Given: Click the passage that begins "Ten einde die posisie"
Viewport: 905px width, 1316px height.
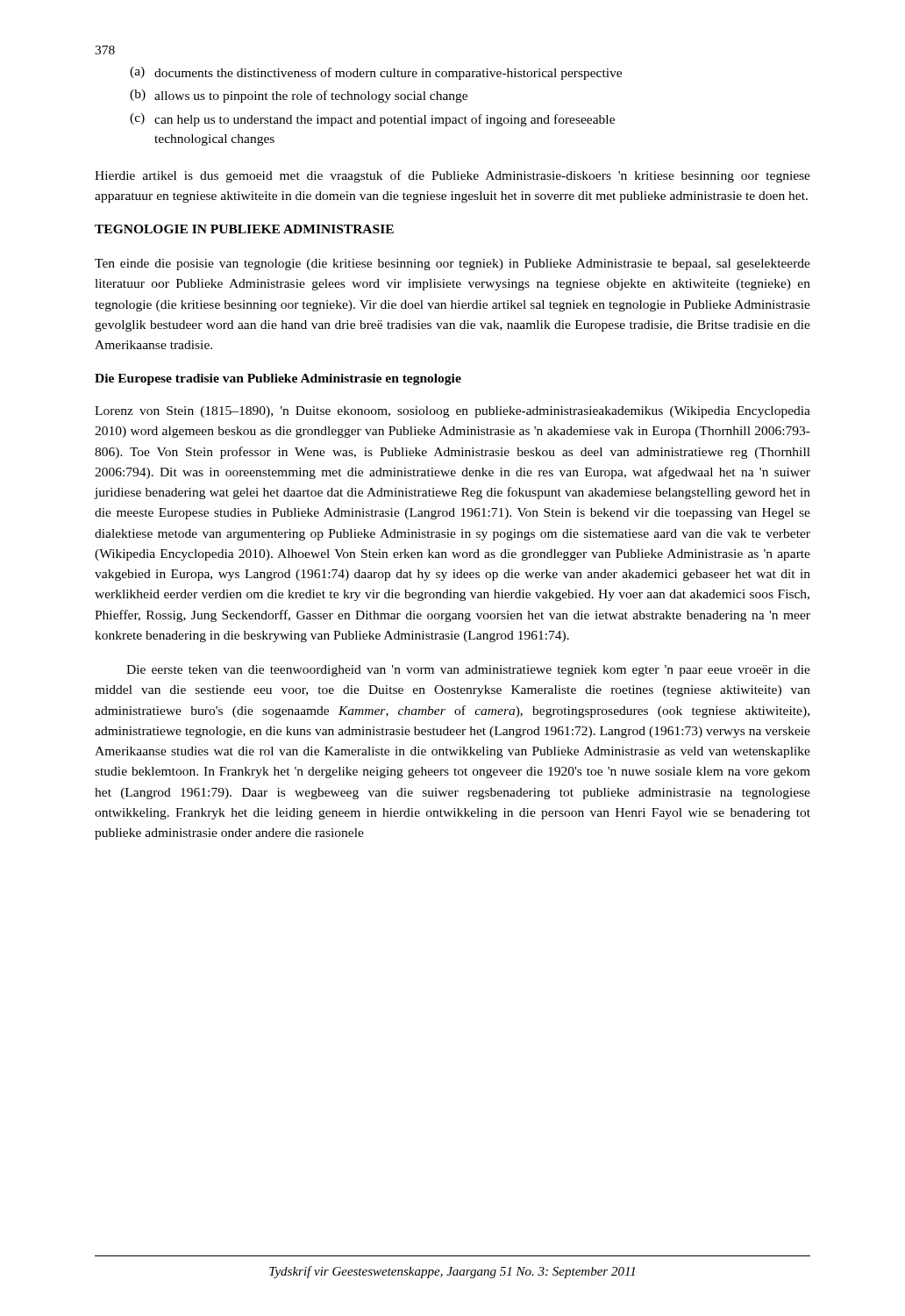Looking at the screenshot, I should point(452,304).
